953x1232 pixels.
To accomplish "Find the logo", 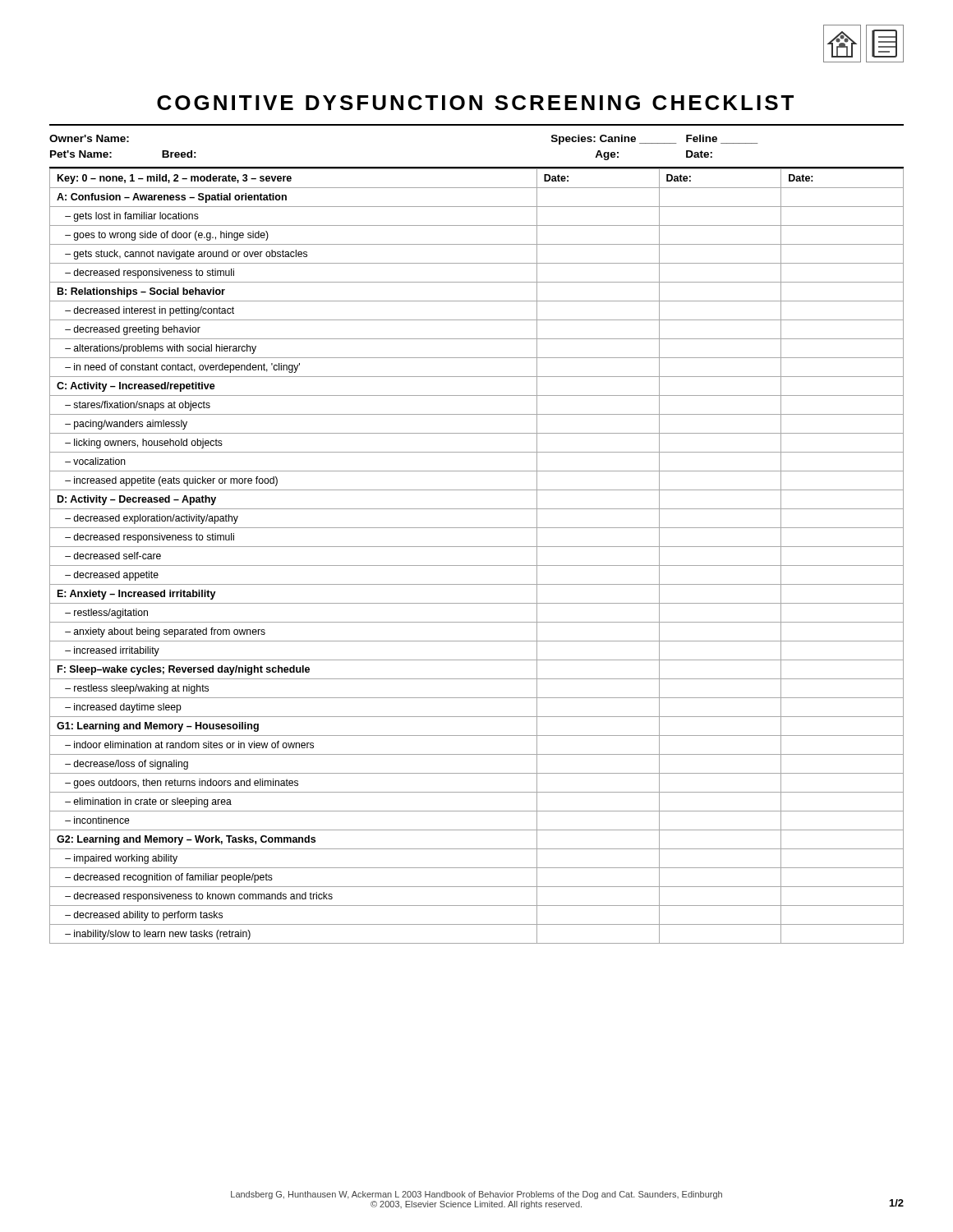I will [x=863, y=44].
